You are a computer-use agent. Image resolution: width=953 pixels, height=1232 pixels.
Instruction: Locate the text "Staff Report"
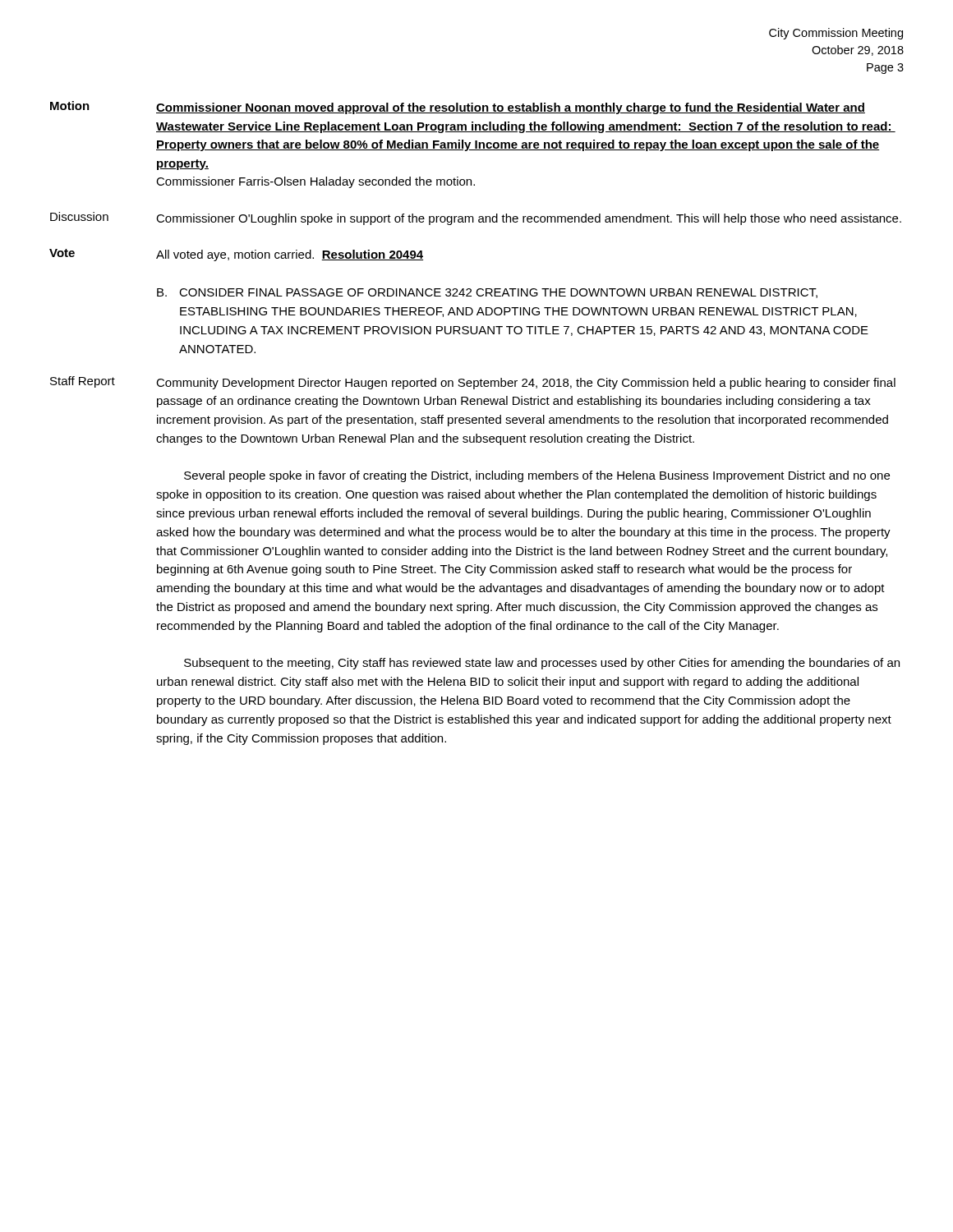click(x=82, y=380)
